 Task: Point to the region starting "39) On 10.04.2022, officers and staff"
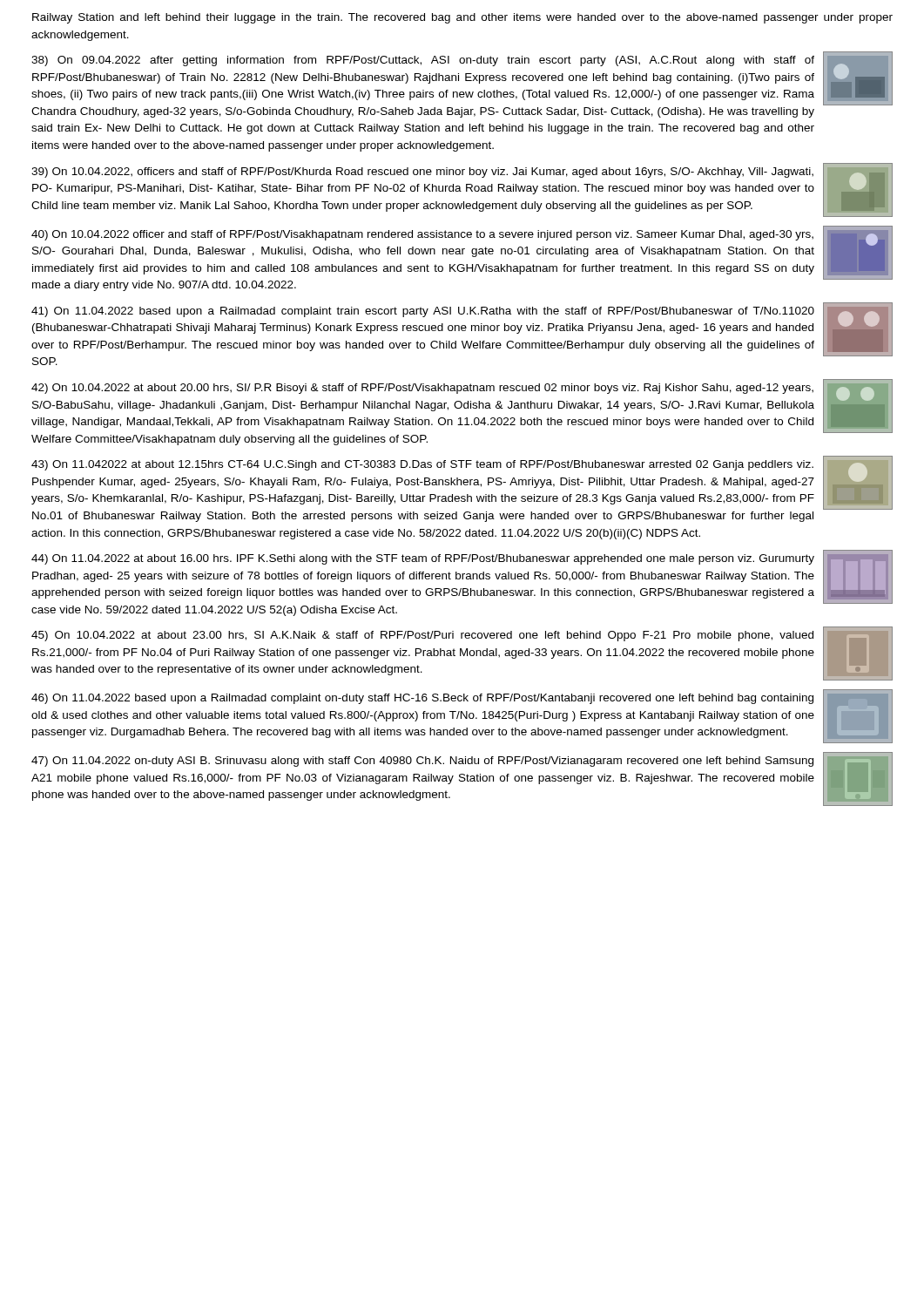(423, 188)
